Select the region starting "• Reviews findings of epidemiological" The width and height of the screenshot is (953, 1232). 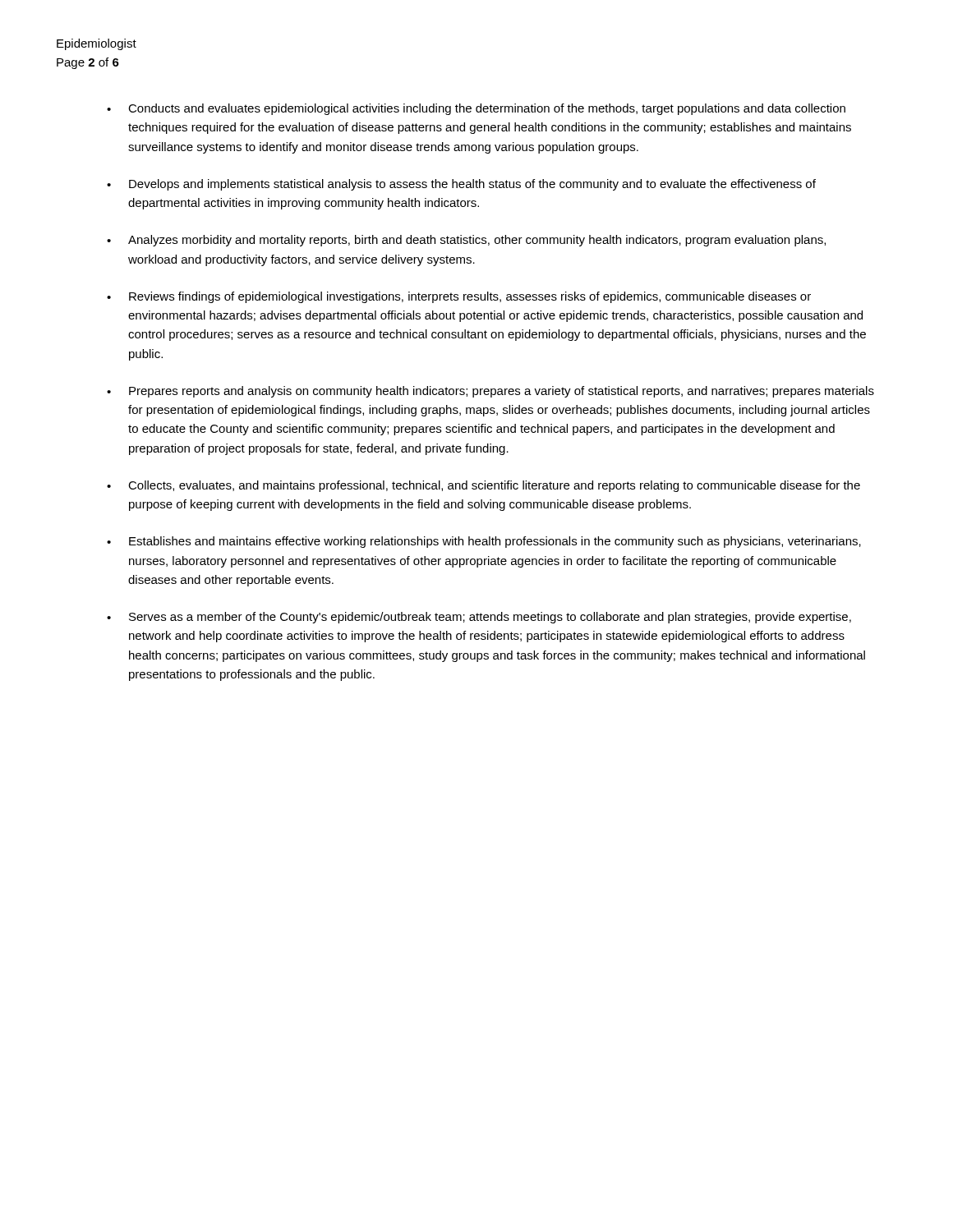click(493, 325)
